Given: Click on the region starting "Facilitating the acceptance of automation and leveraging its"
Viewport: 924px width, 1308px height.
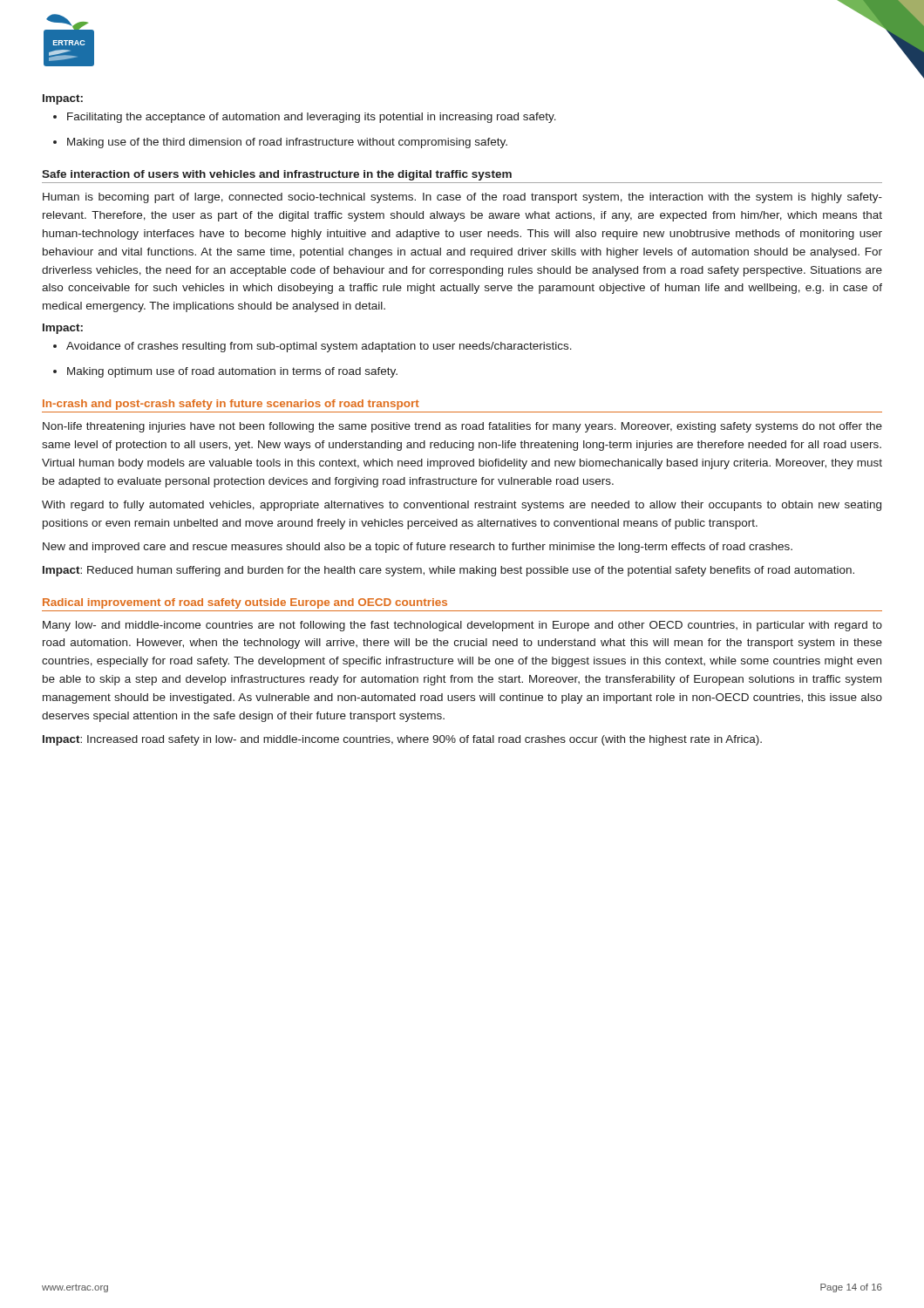Looking at the screenshot, I should pyautogui.click(x=462, y=117).
